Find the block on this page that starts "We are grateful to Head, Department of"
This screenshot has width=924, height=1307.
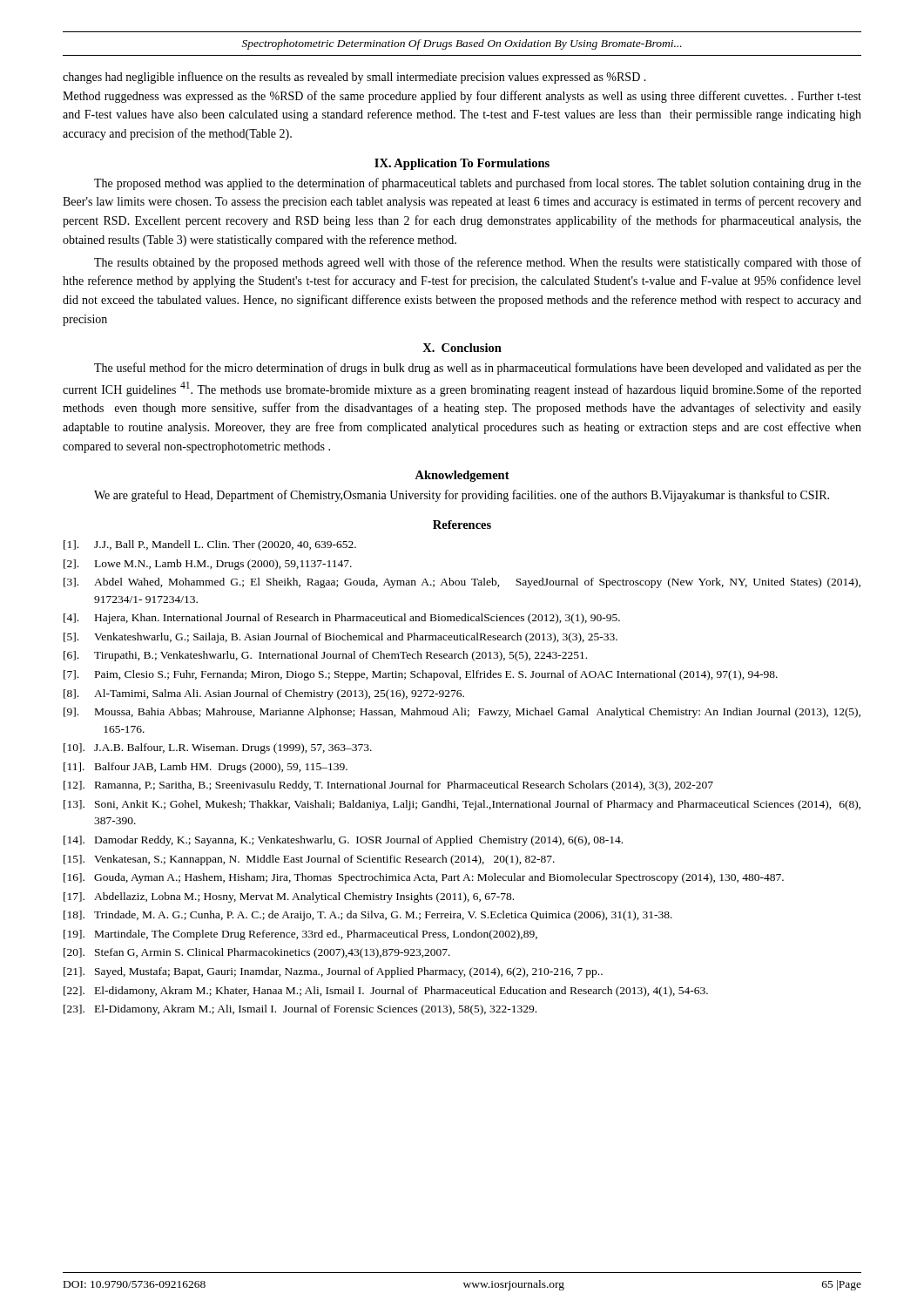[x=462, y=496]
